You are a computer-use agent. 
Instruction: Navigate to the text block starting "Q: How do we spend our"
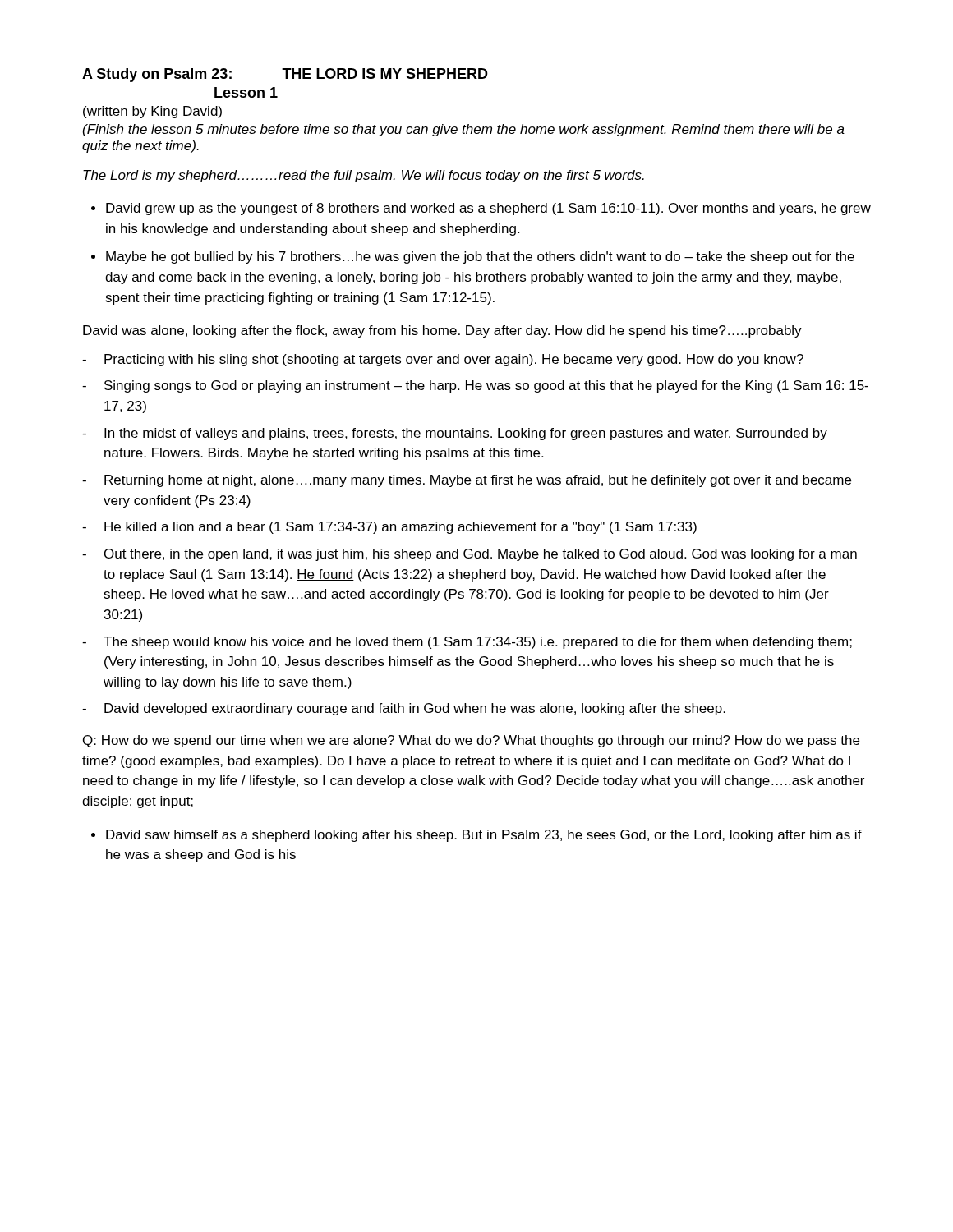473,771
